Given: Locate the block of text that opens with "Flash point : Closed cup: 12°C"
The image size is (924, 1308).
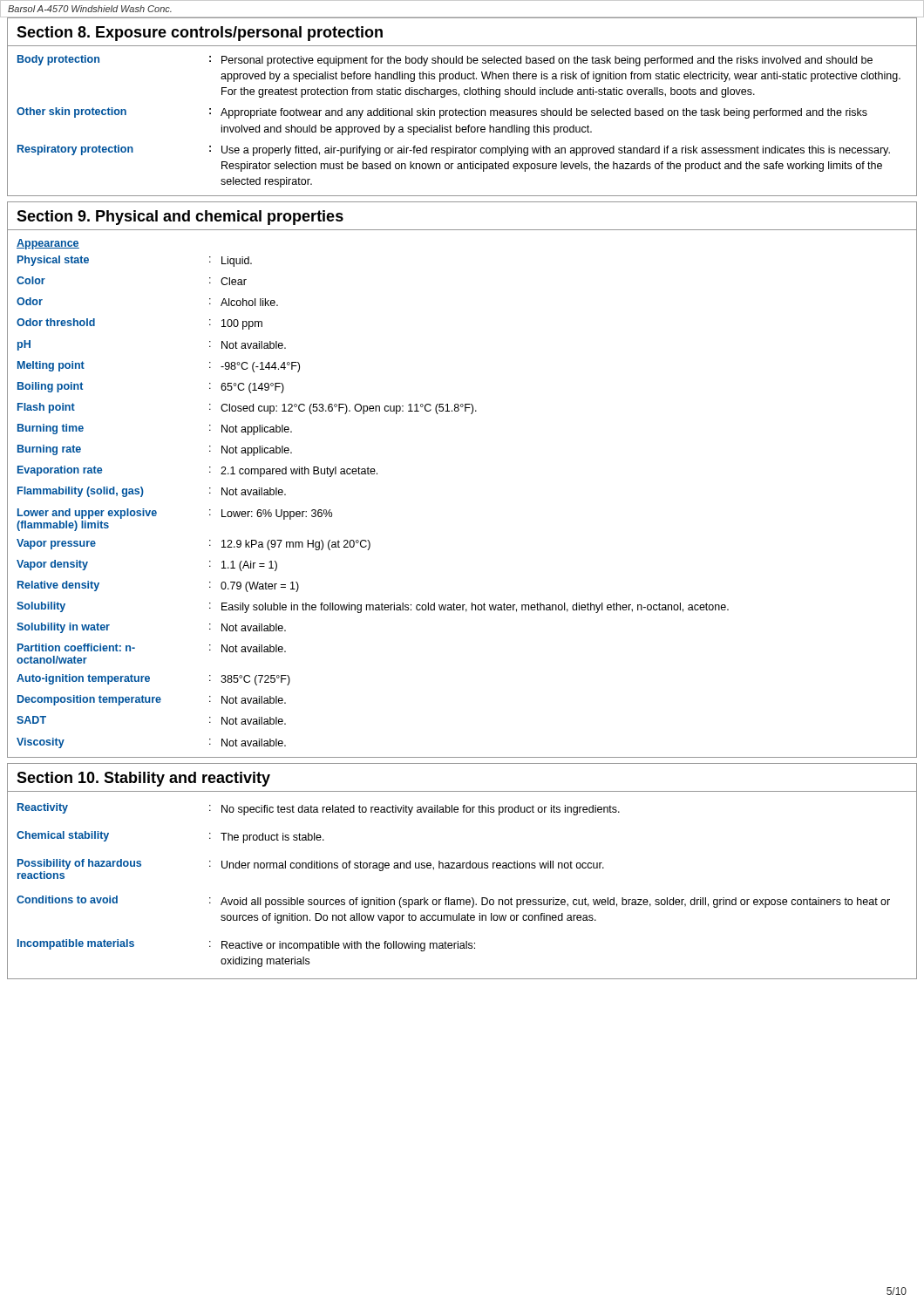Looking at the screenshot, I should tap(462, 408).
